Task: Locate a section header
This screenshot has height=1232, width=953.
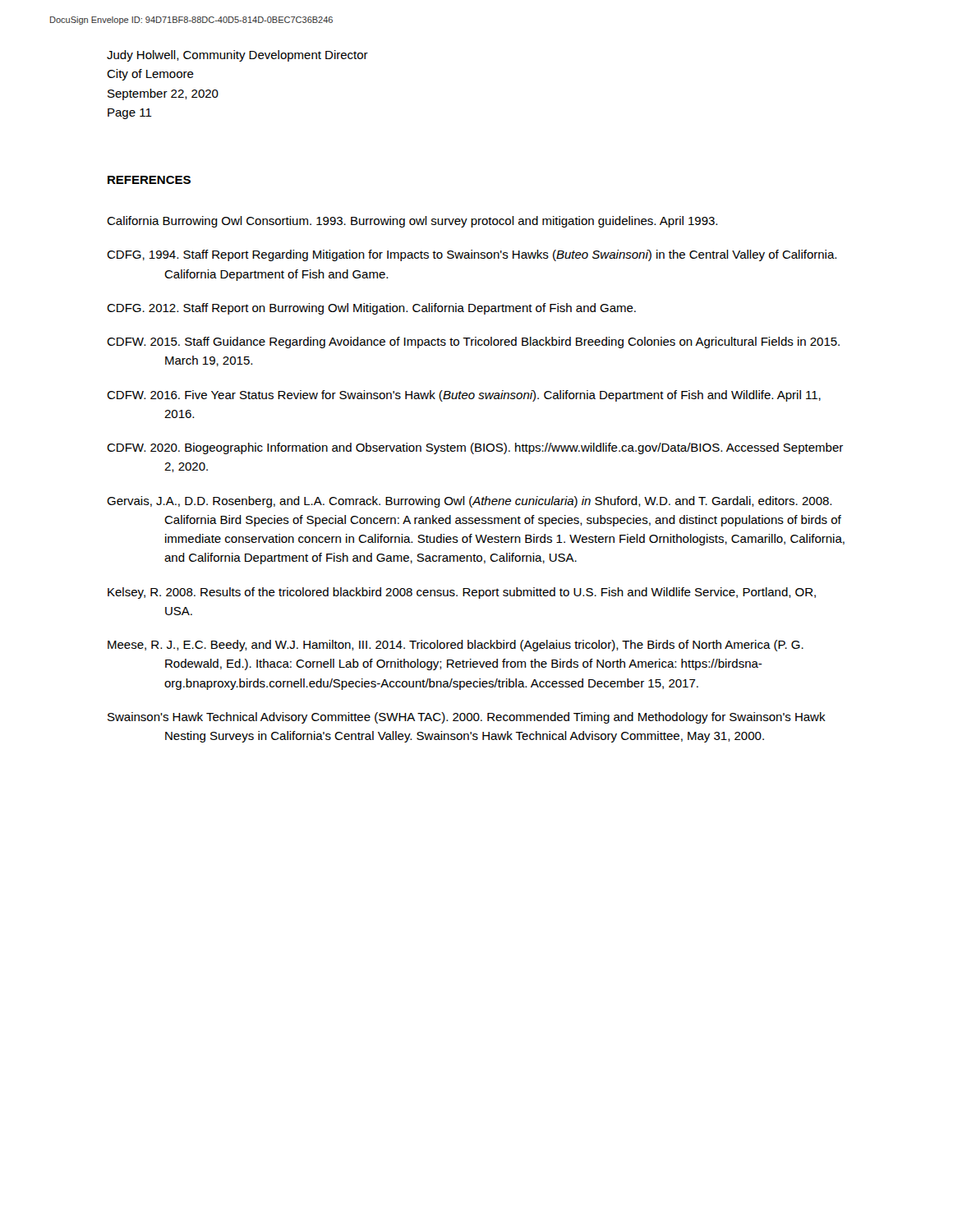Action: pyautogui.click(x=149, y=179)
